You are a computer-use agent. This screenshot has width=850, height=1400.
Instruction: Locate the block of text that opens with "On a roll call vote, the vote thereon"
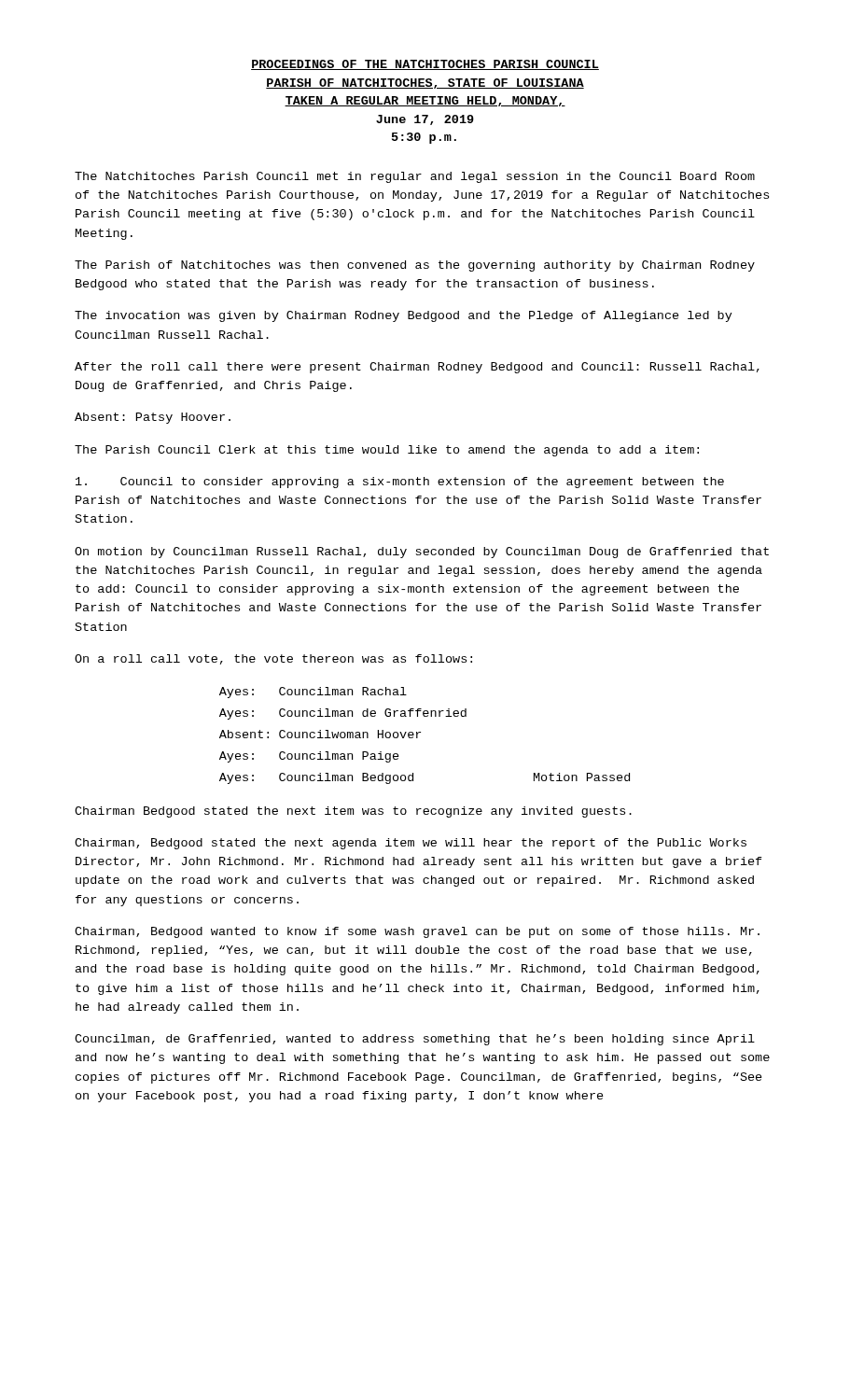(275, 659)
